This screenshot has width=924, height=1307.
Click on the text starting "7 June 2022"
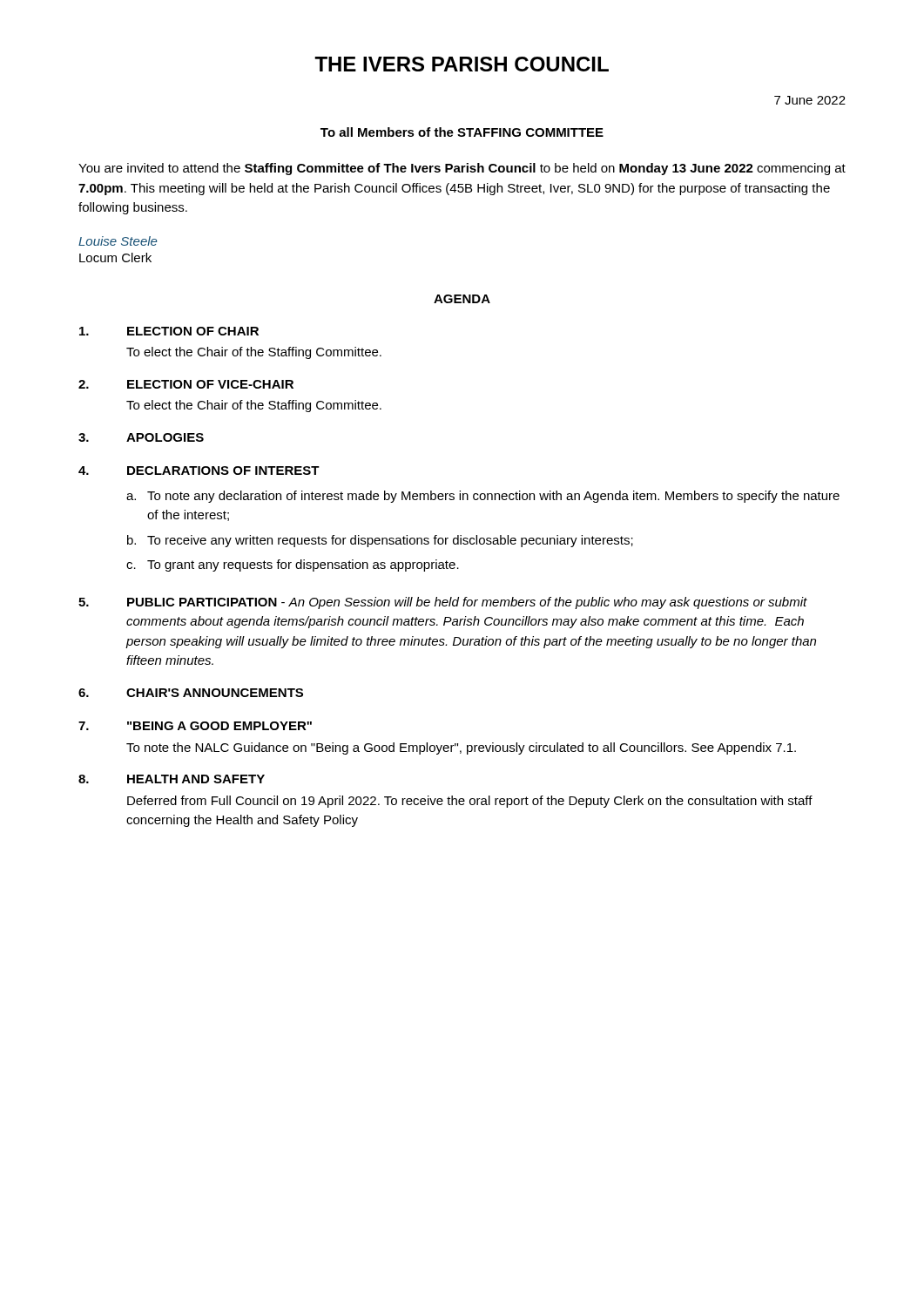pyautogui.click(x=810, y=100)
